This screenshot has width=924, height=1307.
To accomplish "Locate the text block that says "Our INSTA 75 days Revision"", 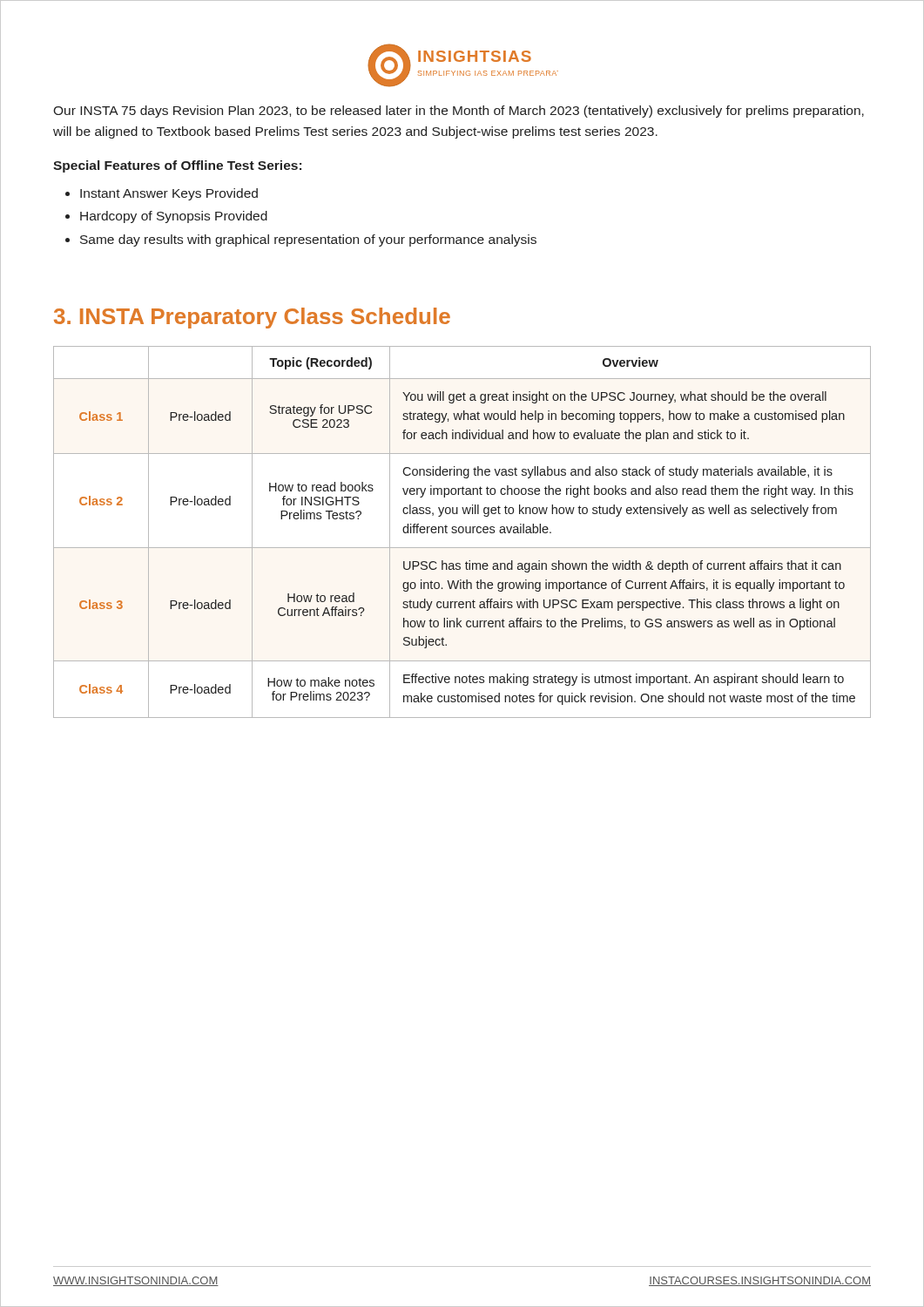I will click(459, 121).
